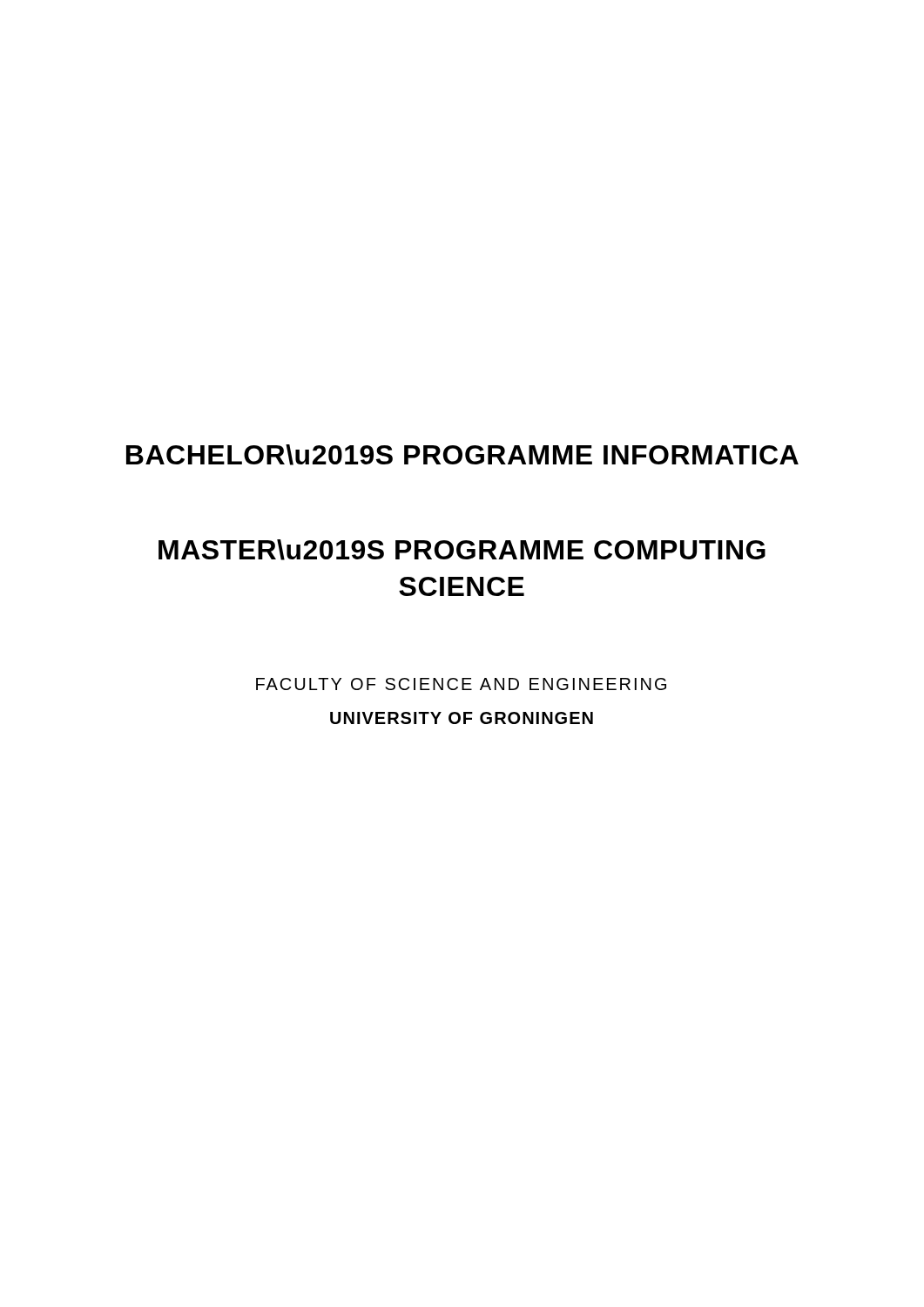The height and width of the screenshot is (1307, 924).
Task: Navigate to the block starting "FACULTY OF SCIENCE AND ENGINEERING UNIVERSITY OF GRONINGEN"
Action: pyautogui.click(x=462, y=702)
